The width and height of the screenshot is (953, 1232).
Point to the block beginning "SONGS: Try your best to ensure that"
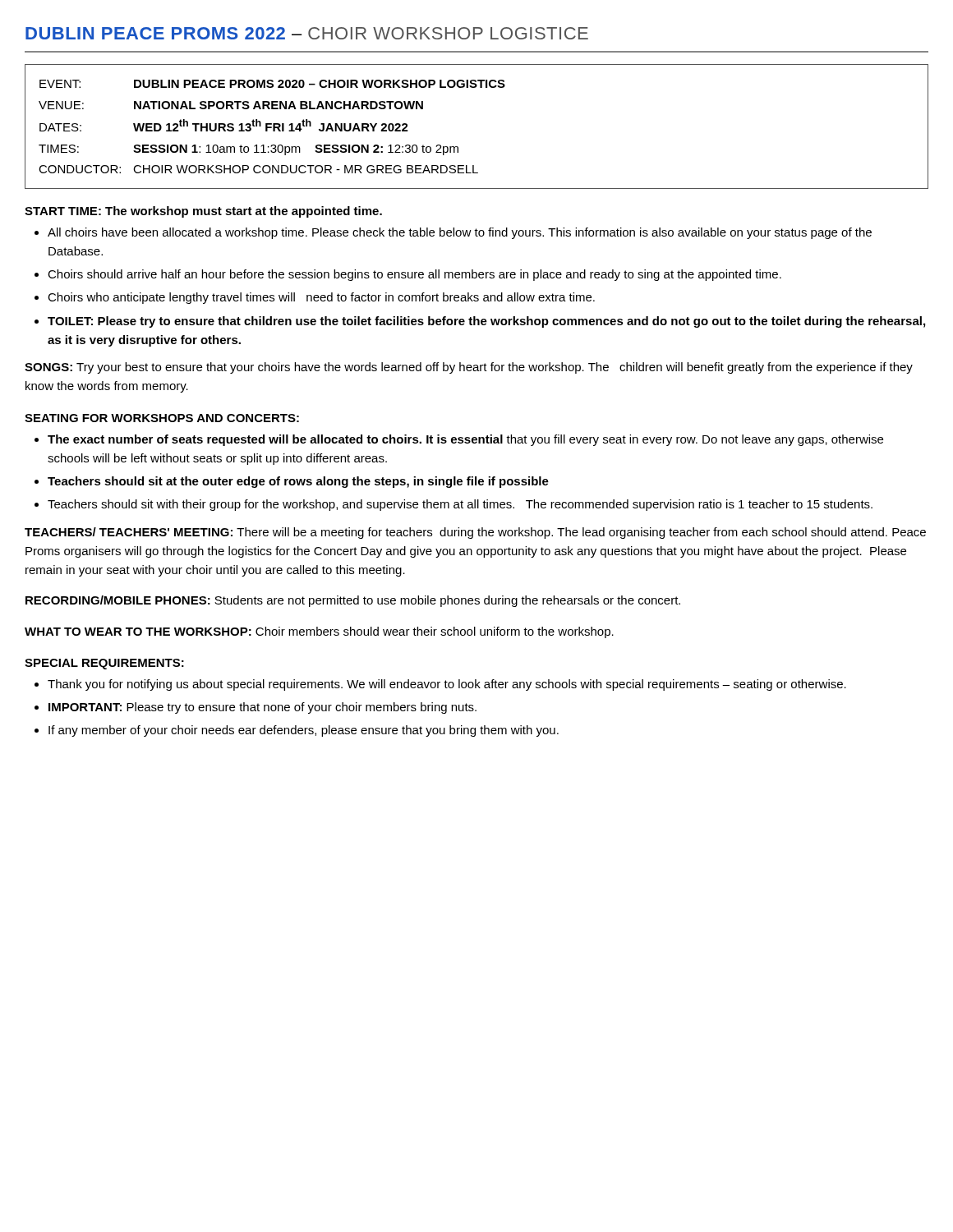(469, 376)
